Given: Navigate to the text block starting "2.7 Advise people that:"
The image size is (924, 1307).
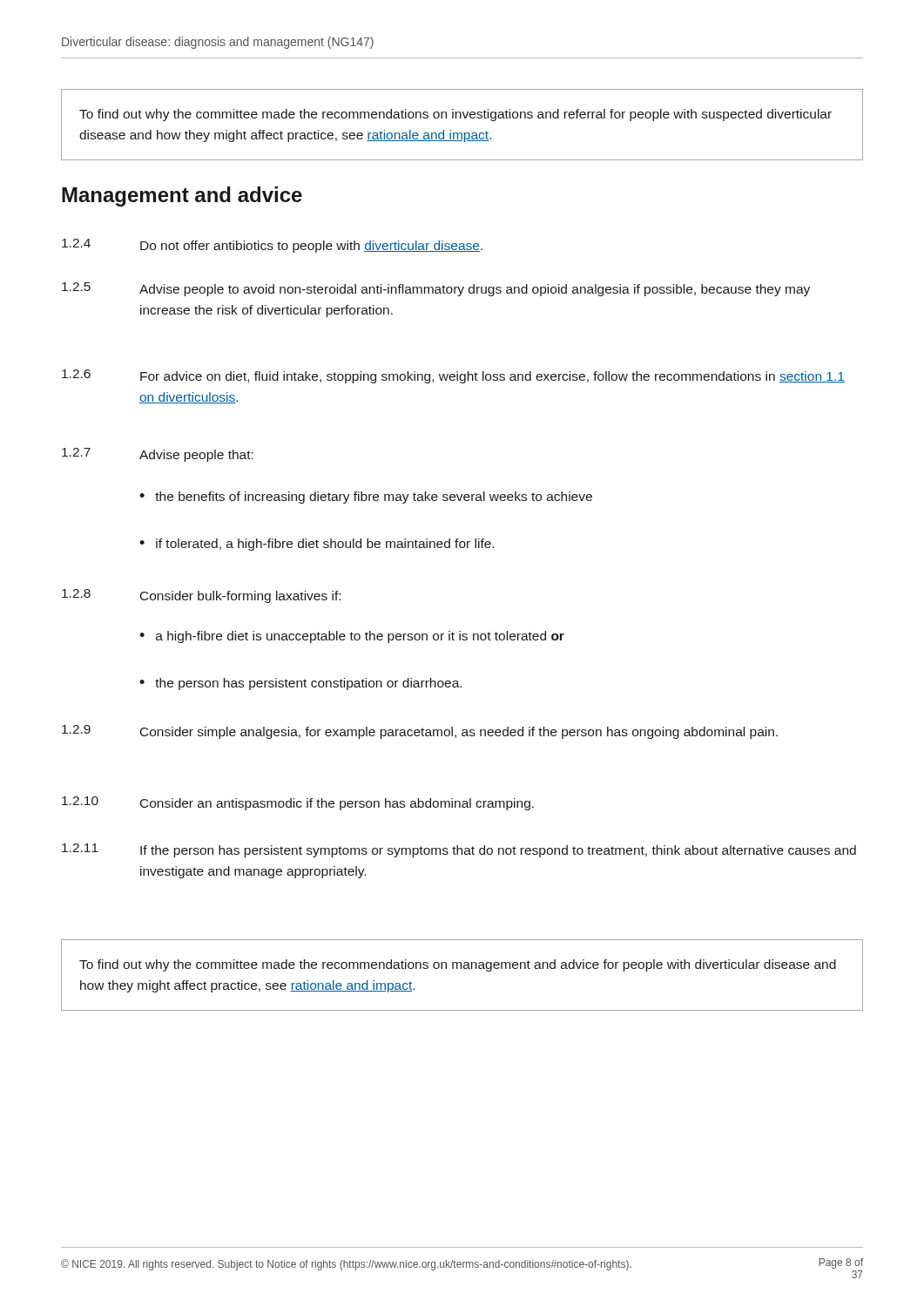Looking at the screenshot, I should 158,455.
